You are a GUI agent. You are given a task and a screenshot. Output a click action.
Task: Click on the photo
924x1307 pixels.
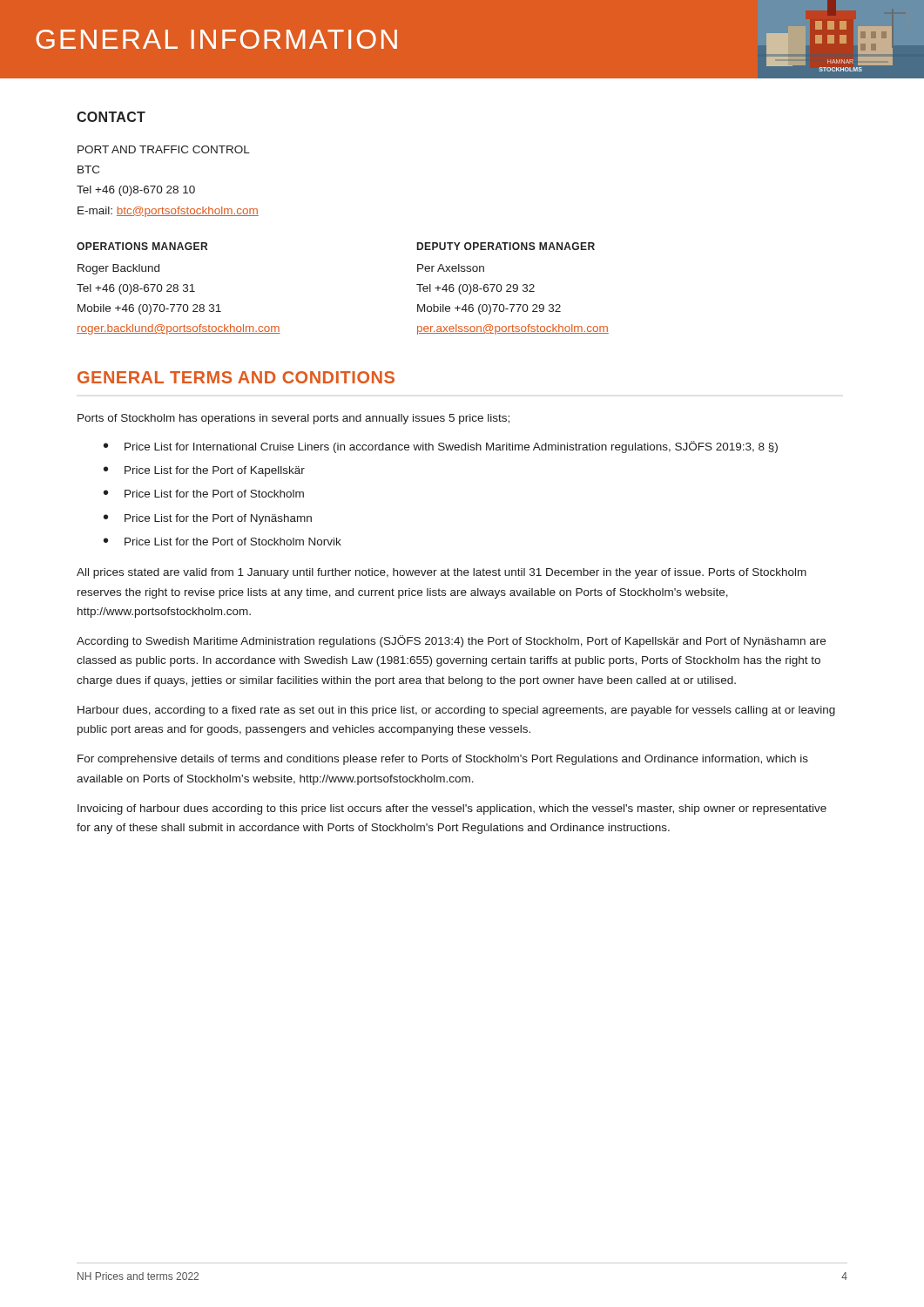coord(841,39)
